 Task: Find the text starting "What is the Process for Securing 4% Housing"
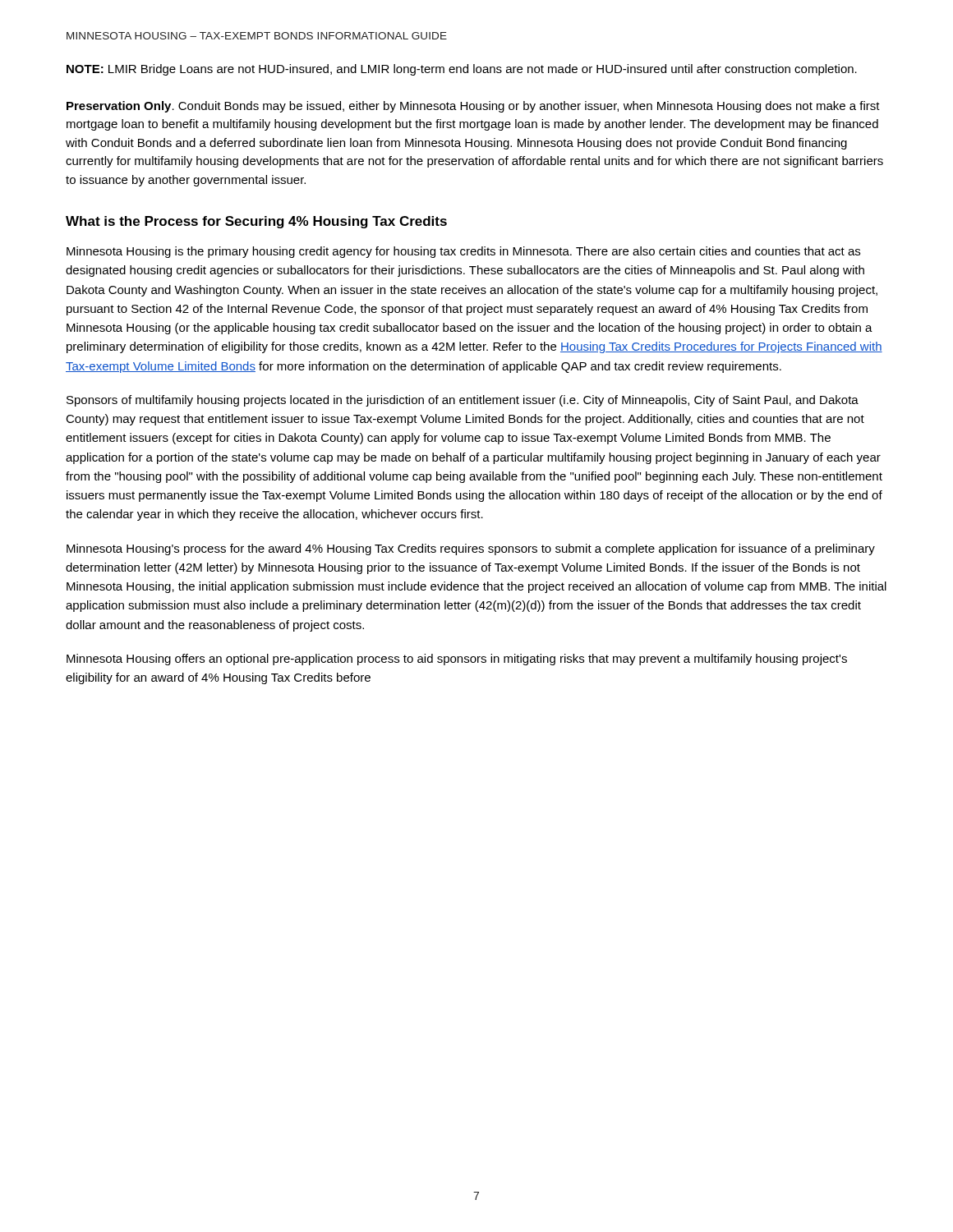pyautogui.click(x=257, y=221)
